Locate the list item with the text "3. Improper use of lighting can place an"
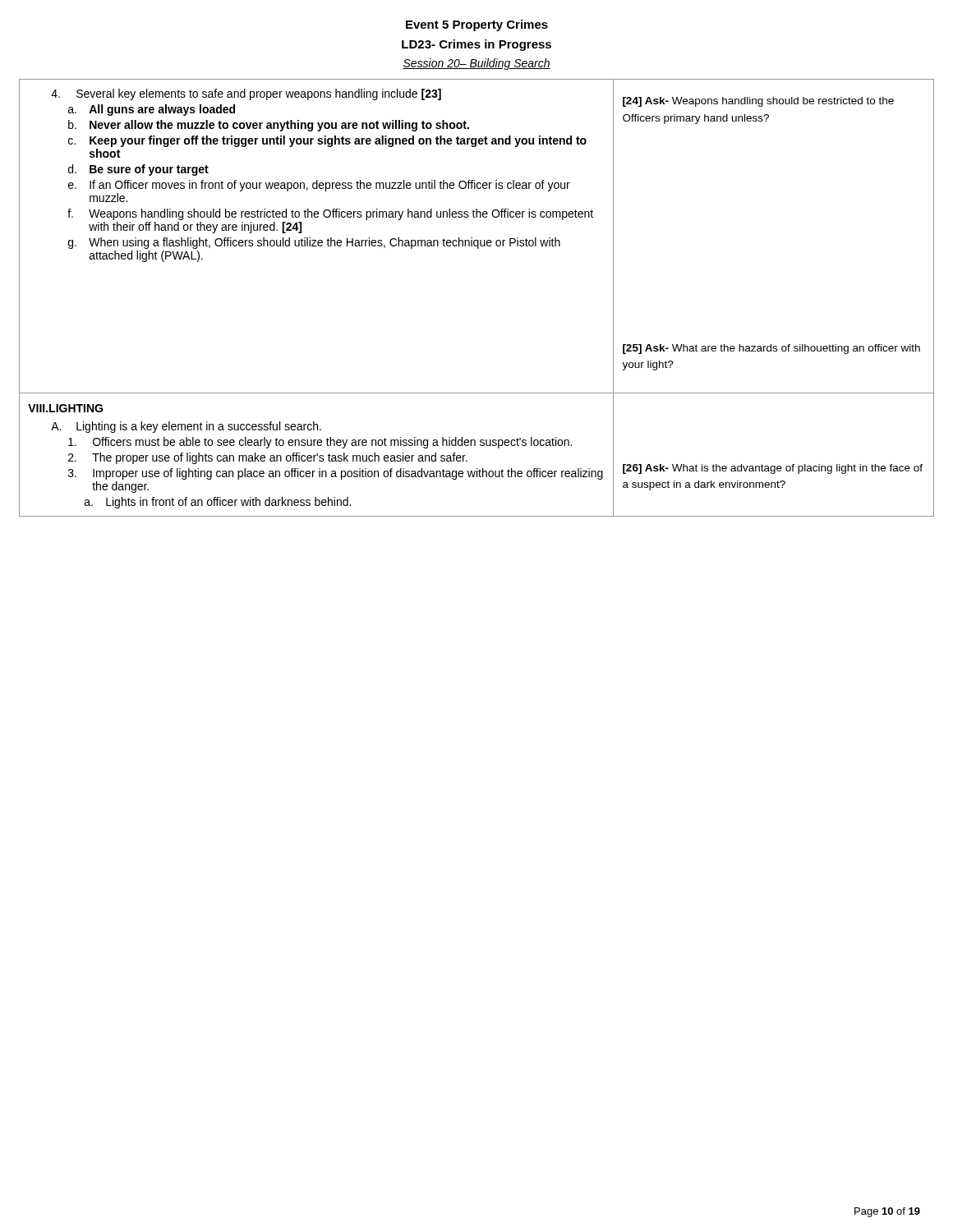953x1232 pixels. [x=317, y=488]
